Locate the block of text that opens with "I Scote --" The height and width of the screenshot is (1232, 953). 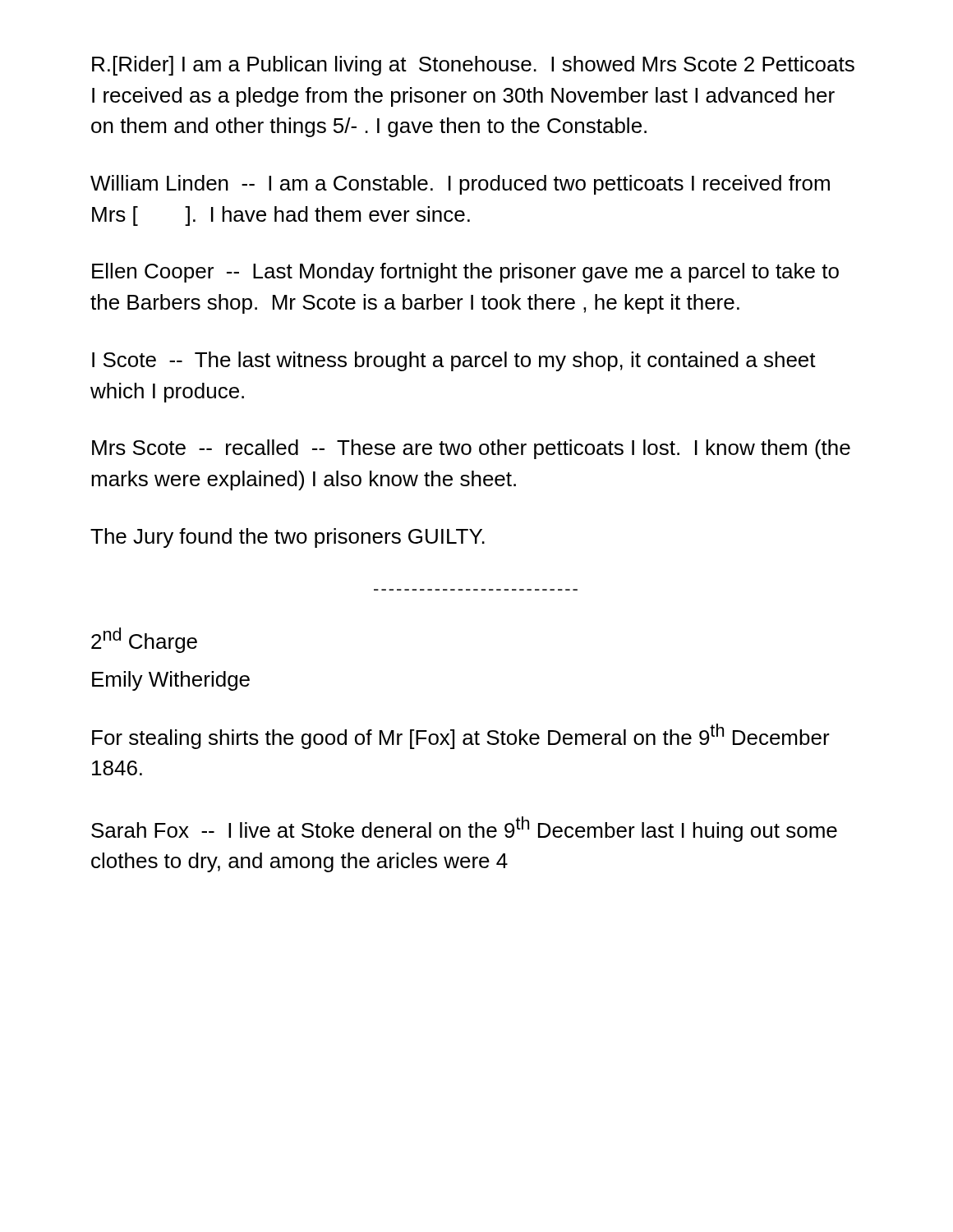coord(453,375)
